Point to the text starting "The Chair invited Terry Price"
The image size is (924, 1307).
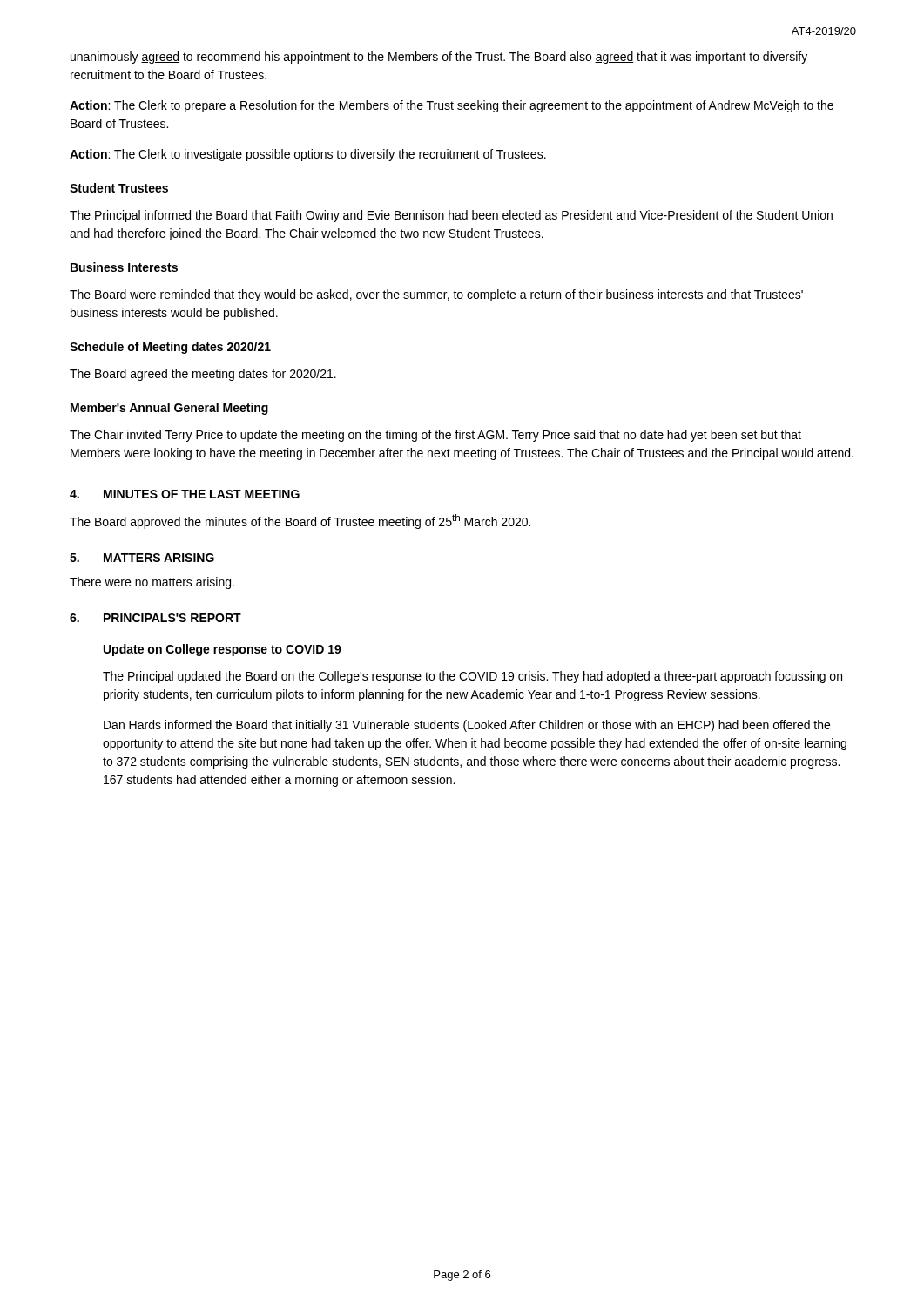coord(462,444)
